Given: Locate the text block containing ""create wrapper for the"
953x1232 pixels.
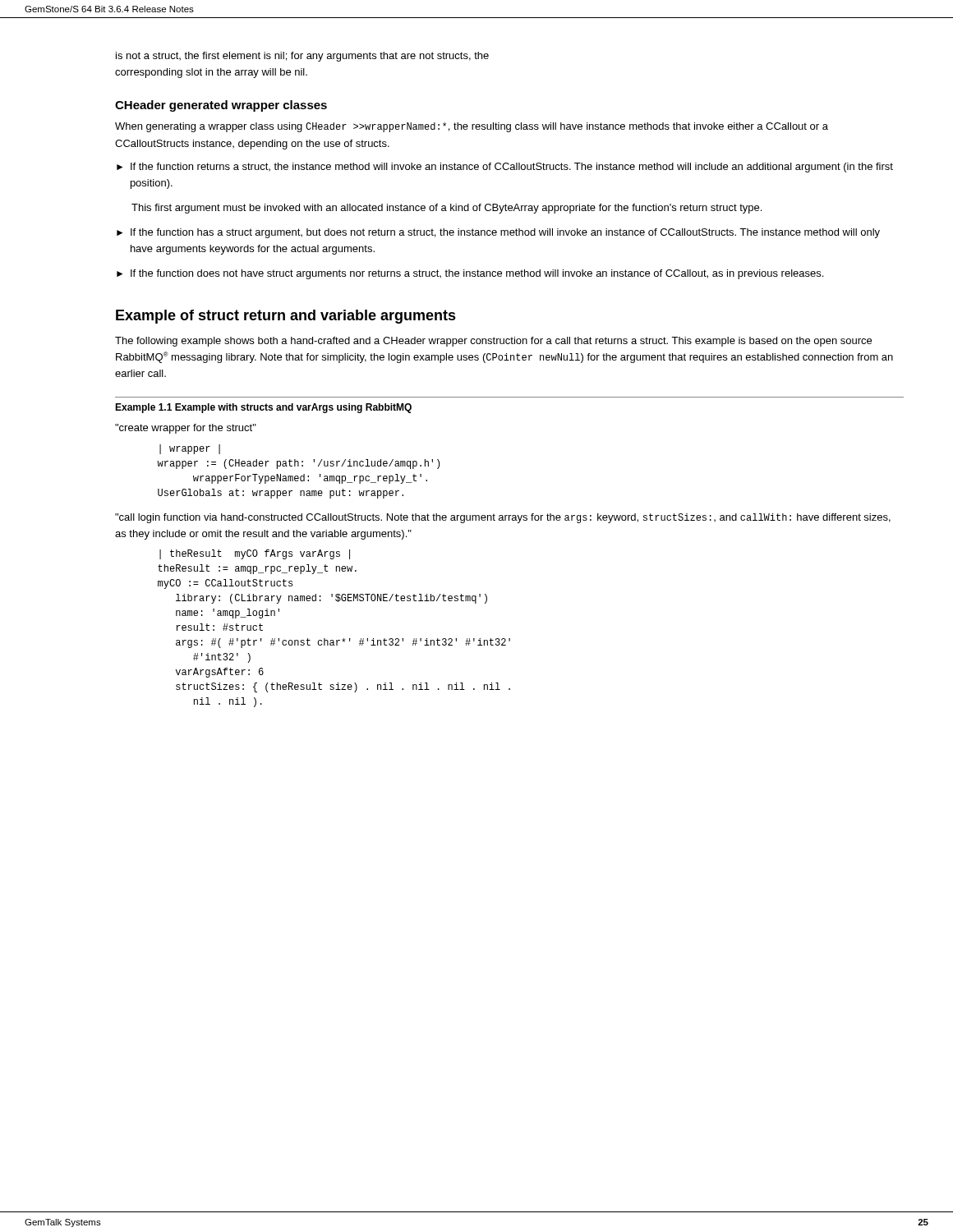Looking at the screenshot, I should 186,428.
